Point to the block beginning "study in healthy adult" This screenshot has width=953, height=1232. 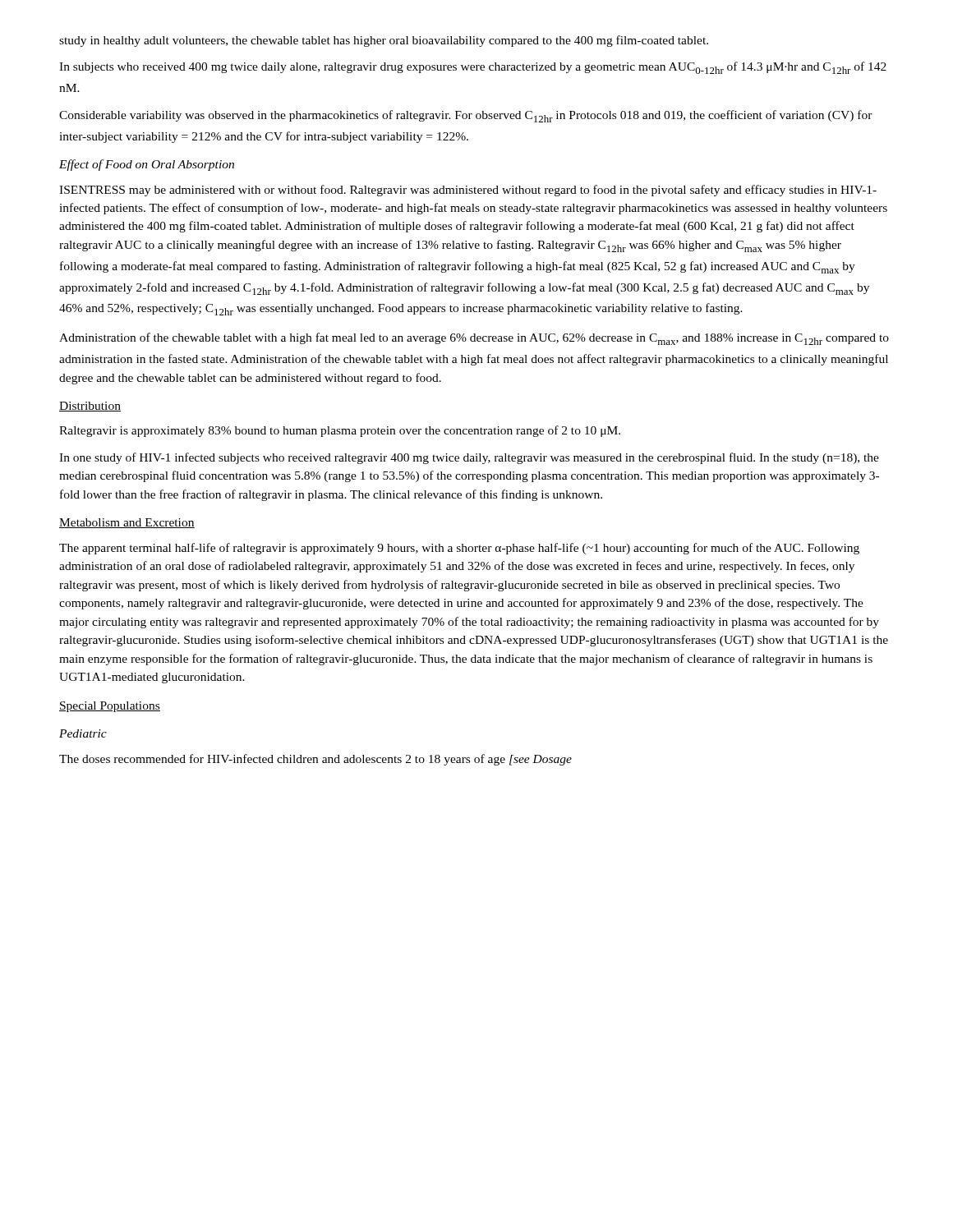tap(476, 40)
